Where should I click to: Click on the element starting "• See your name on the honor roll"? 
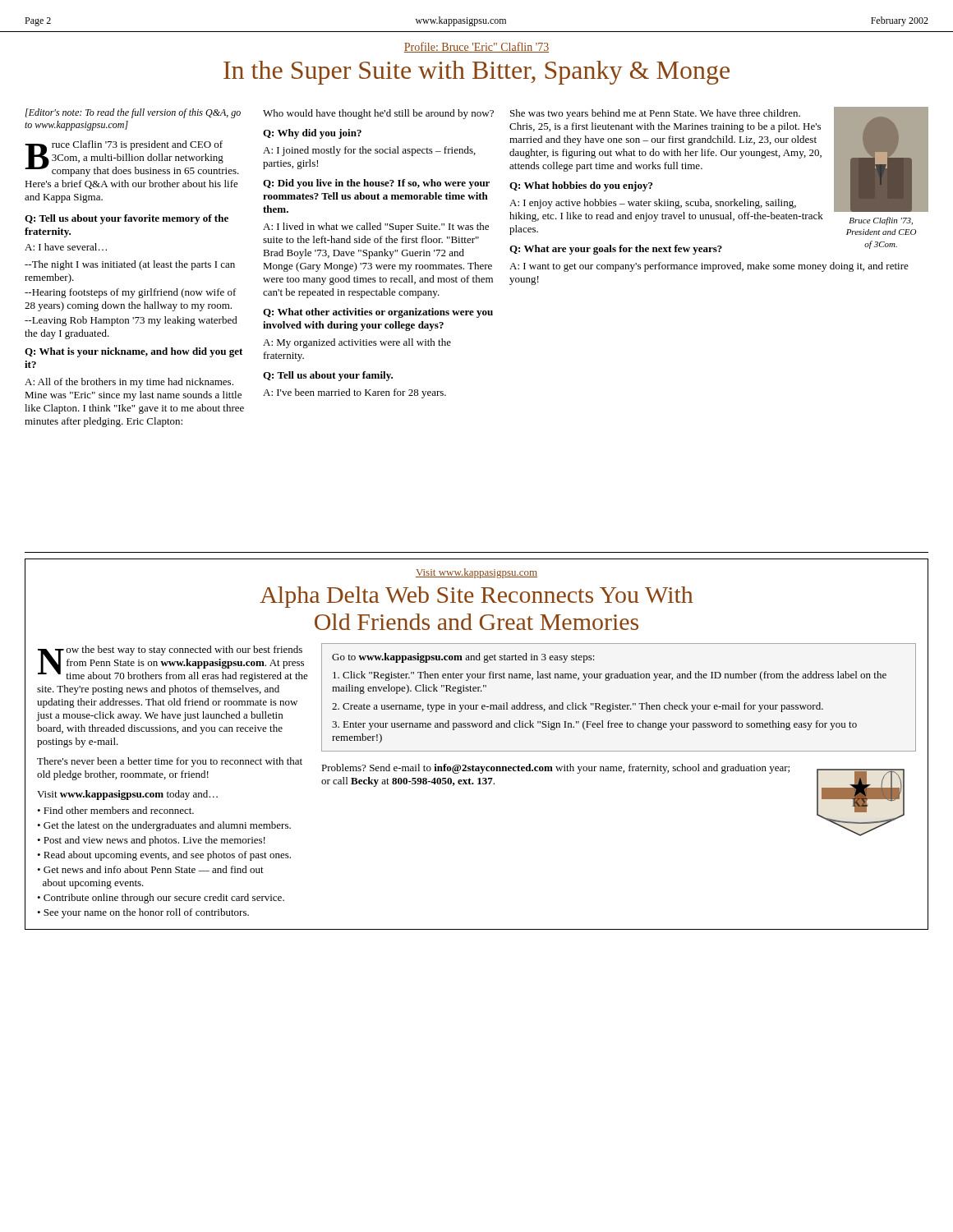pos(143,912)
